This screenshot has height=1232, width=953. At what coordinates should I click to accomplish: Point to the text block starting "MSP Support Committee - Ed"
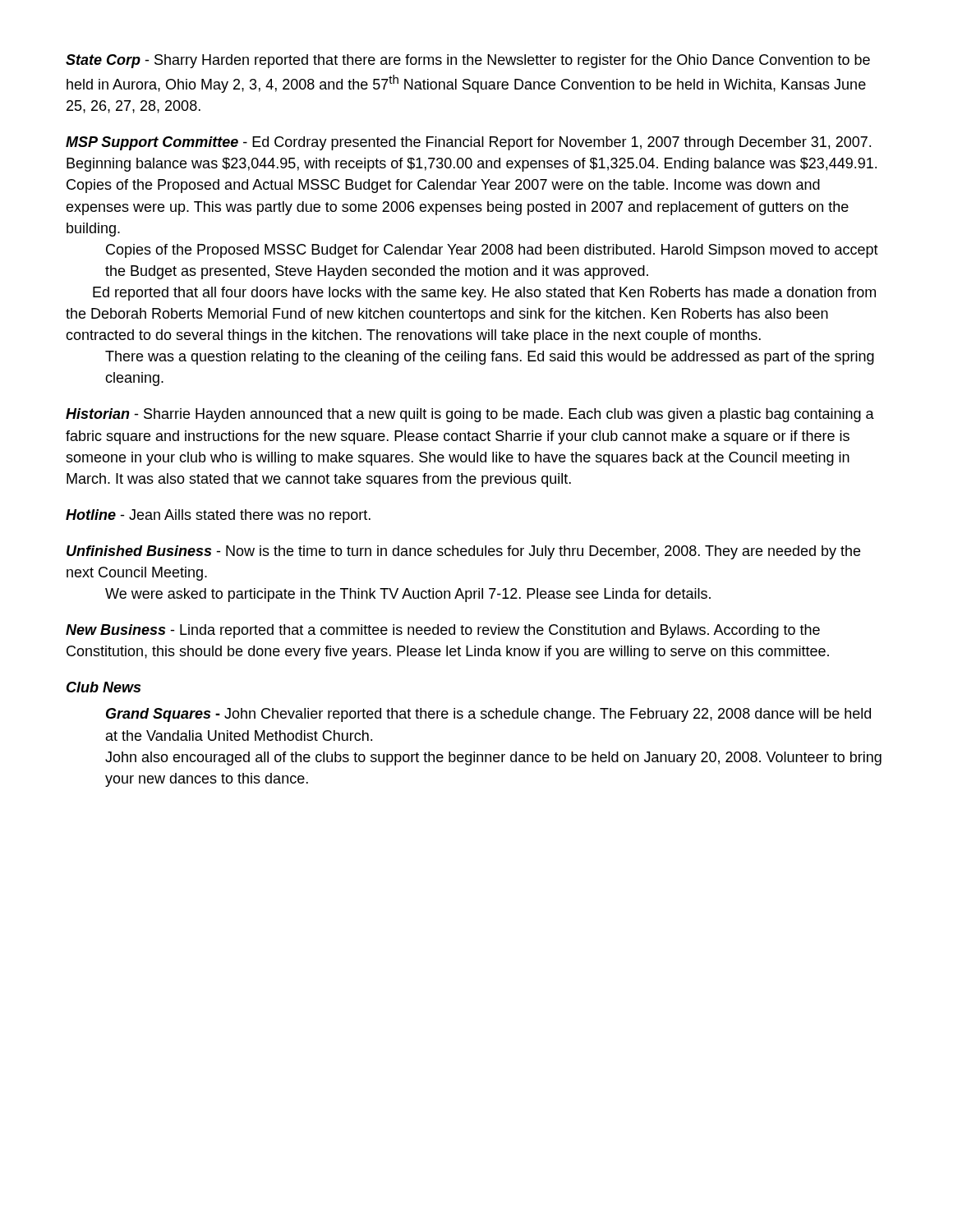476,261
